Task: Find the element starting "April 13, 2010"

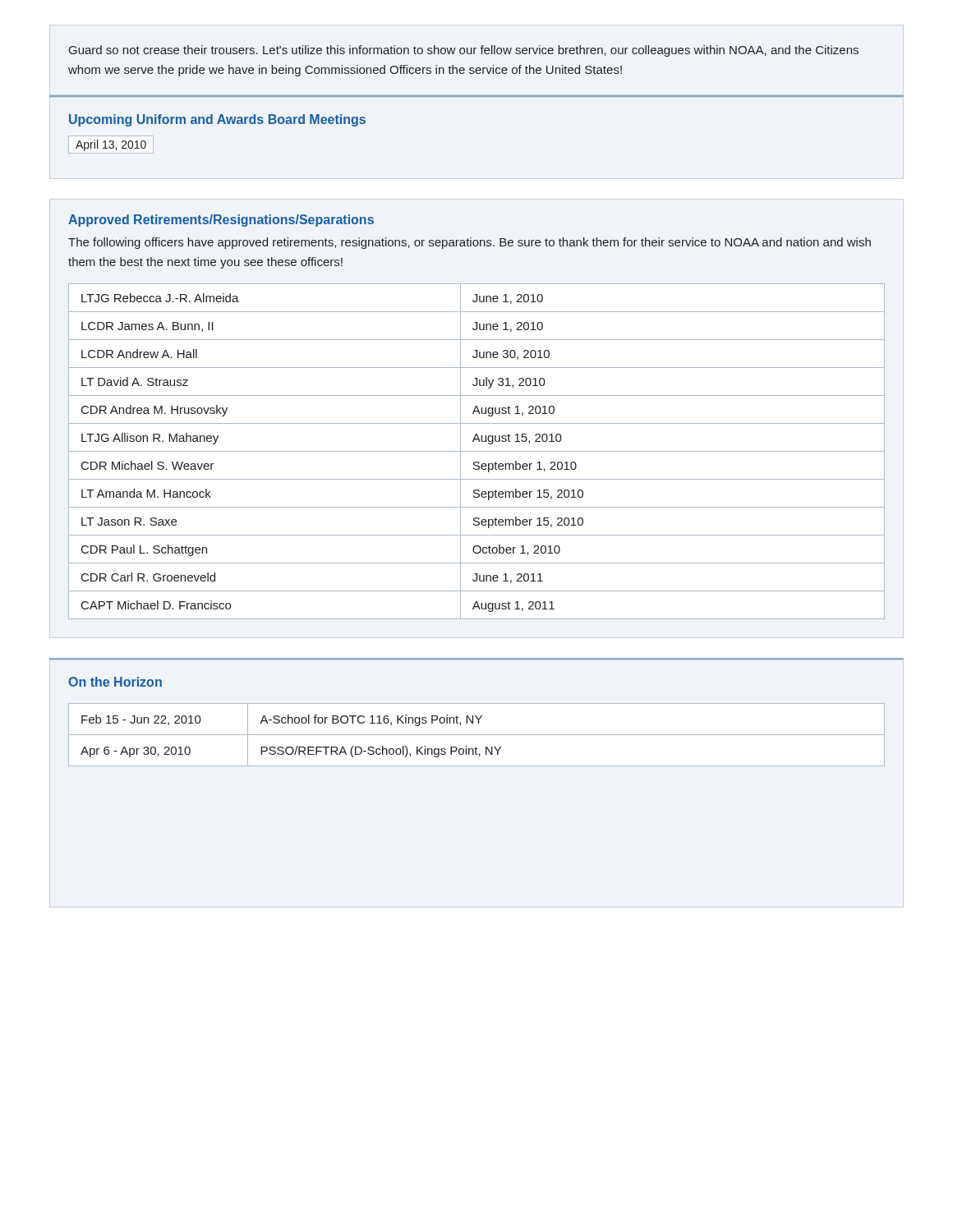Action: click(111, 145)
